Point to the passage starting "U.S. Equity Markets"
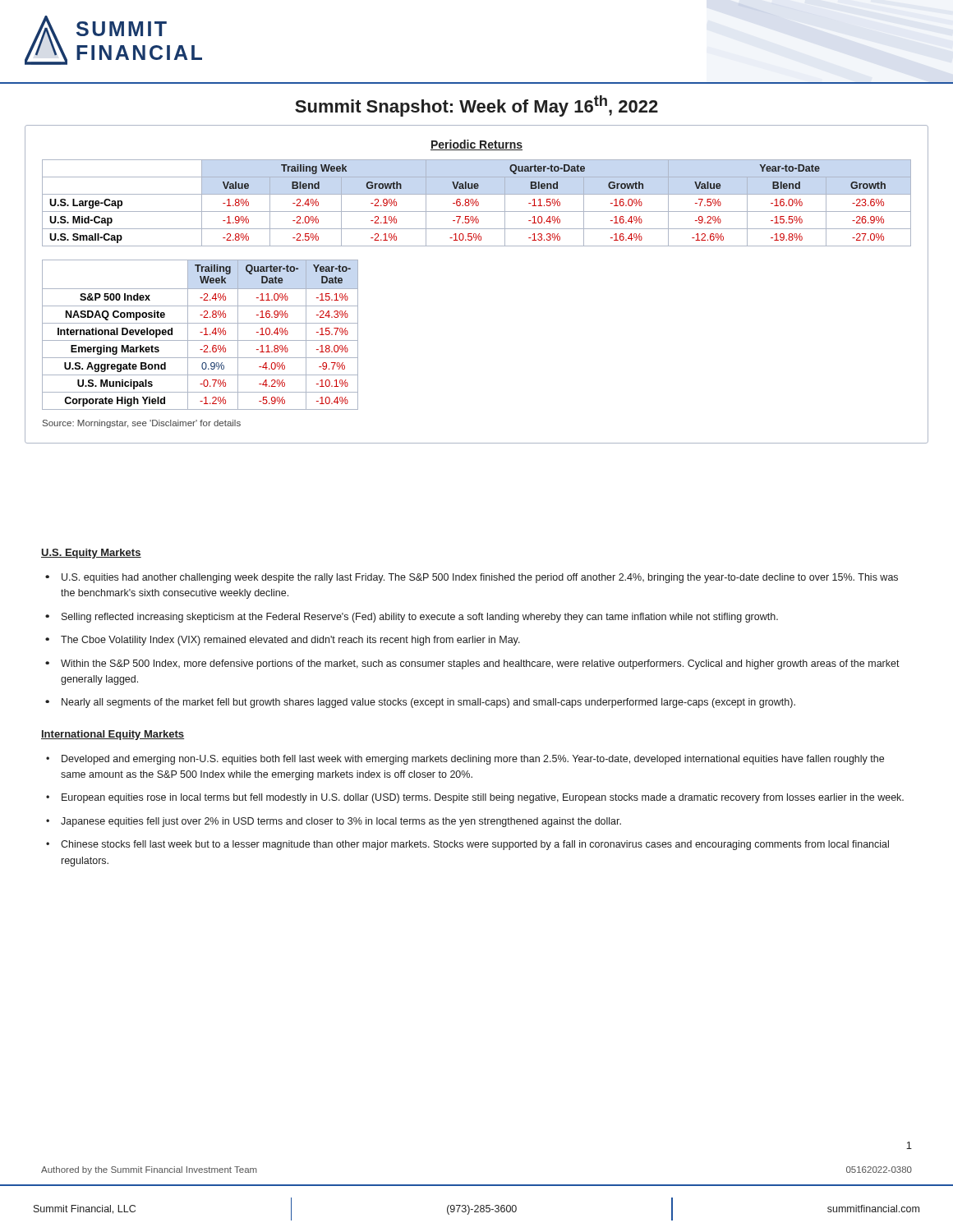 point(91,552)
